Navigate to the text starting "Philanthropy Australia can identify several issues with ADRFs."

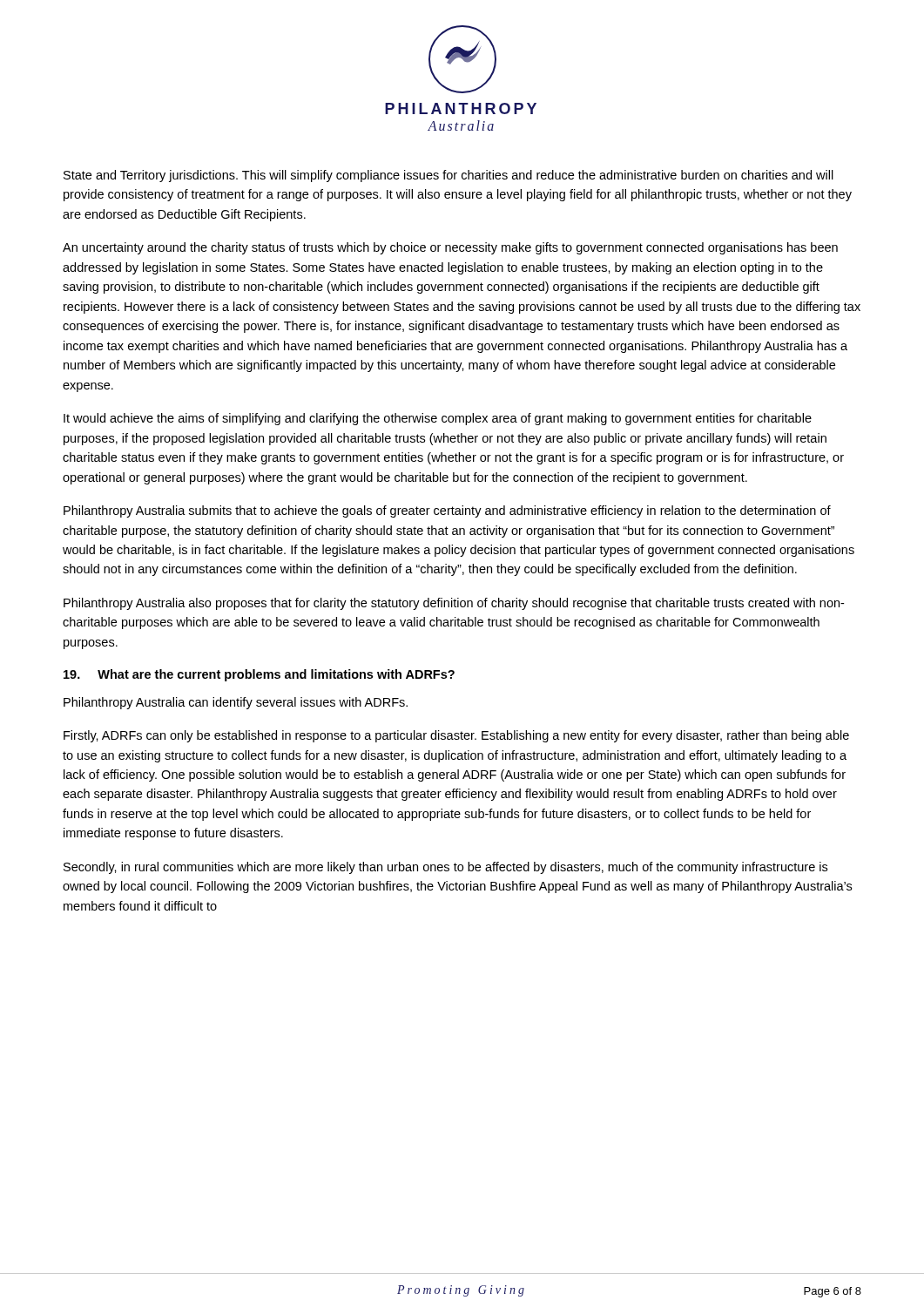236,702
